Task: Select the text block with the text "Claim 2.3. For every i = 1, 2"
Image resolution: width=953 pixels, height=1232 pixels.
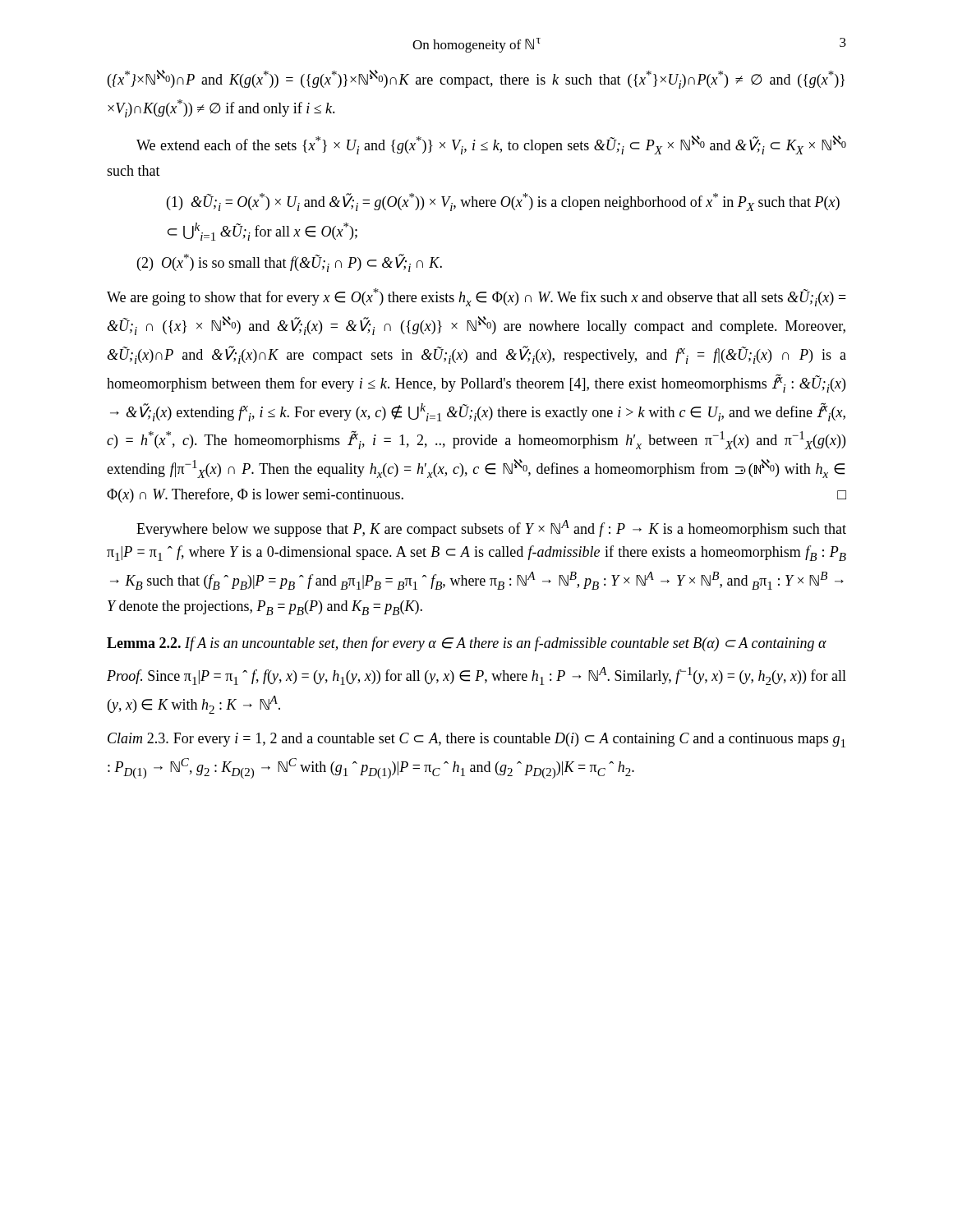Action: point(476,755)
